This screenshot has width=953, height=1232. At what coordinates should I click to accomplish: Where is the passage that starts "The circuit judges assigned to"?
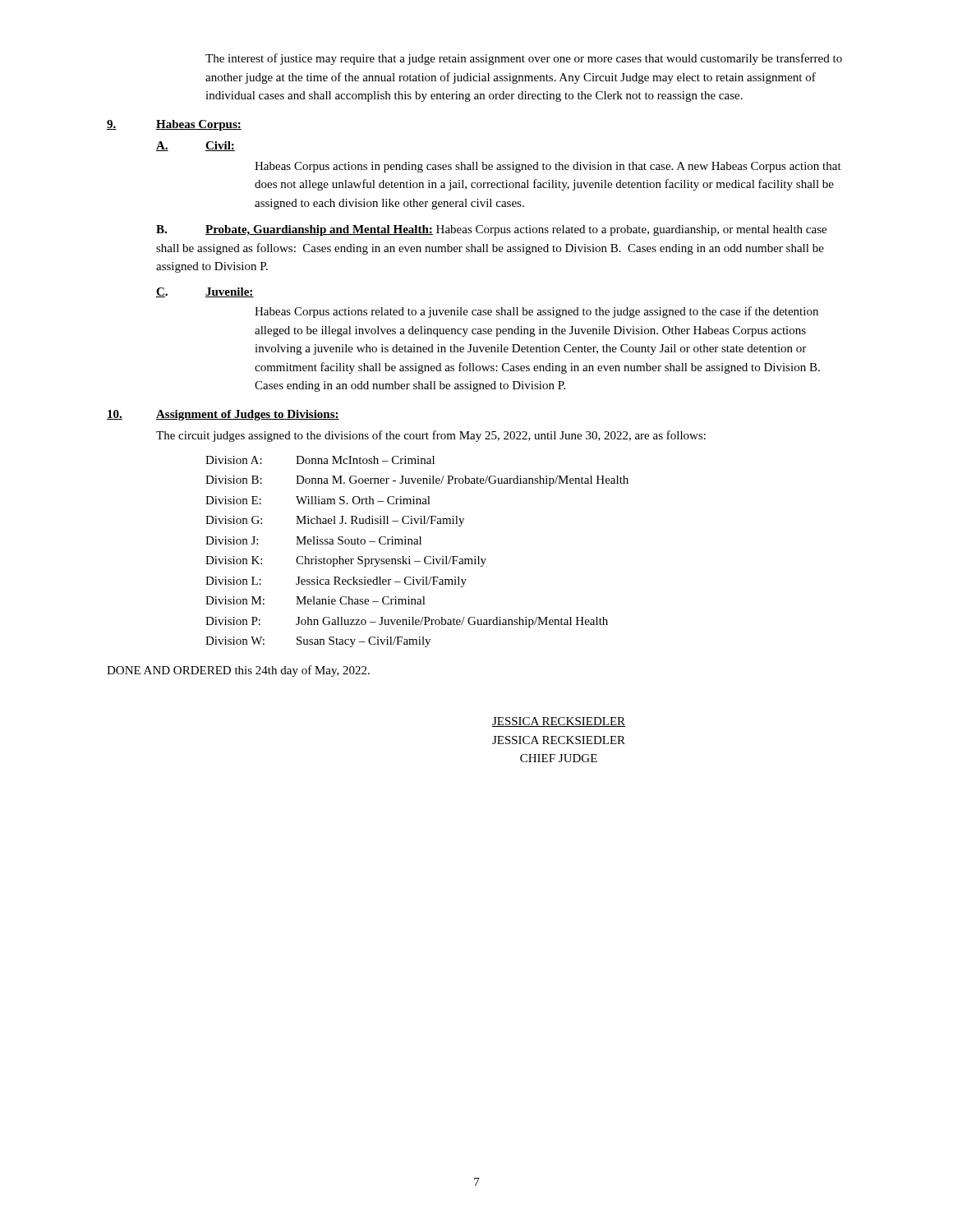tap(431, 435)
